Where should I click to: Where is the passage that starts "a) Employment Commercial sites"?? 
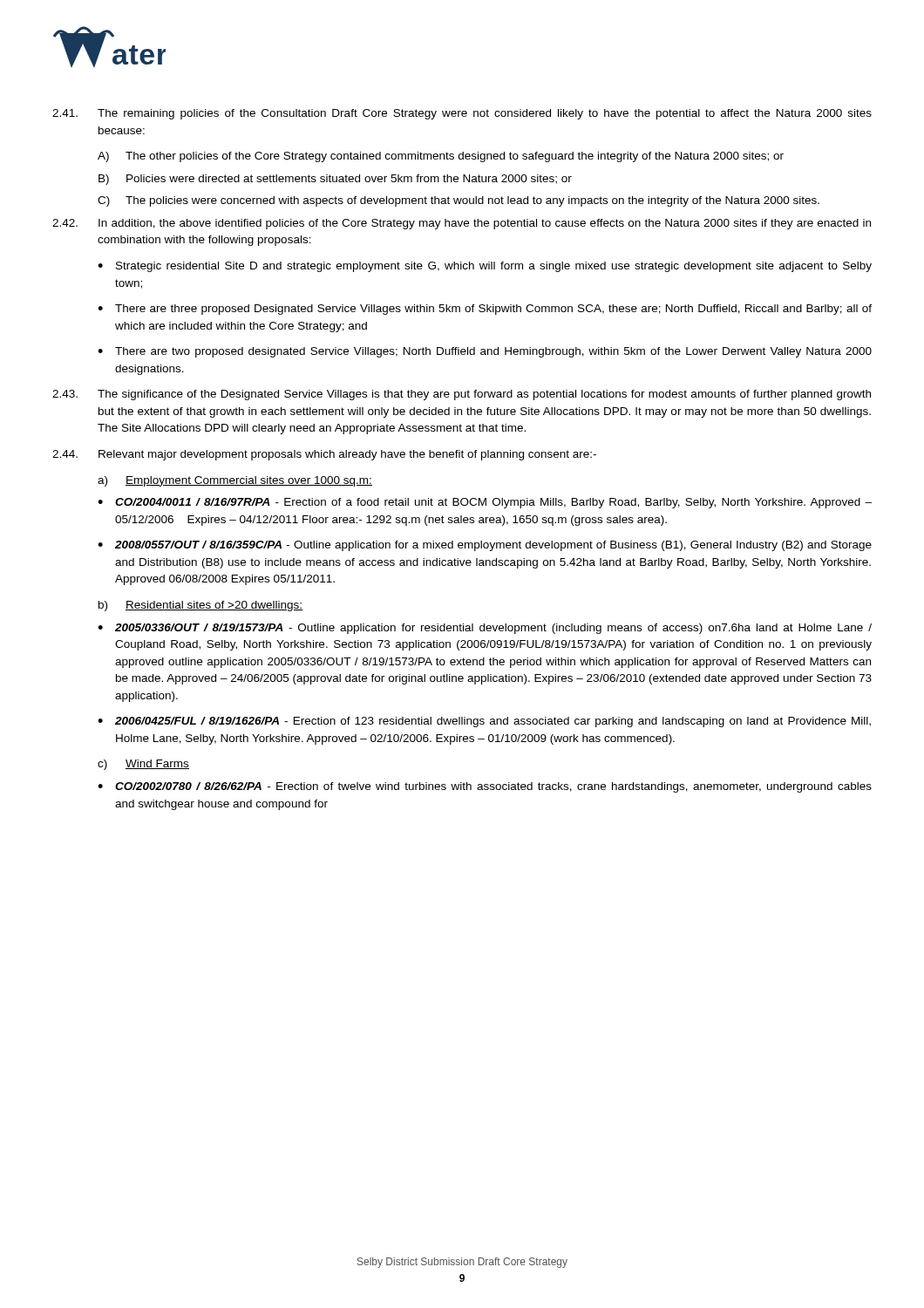[235, 481]
